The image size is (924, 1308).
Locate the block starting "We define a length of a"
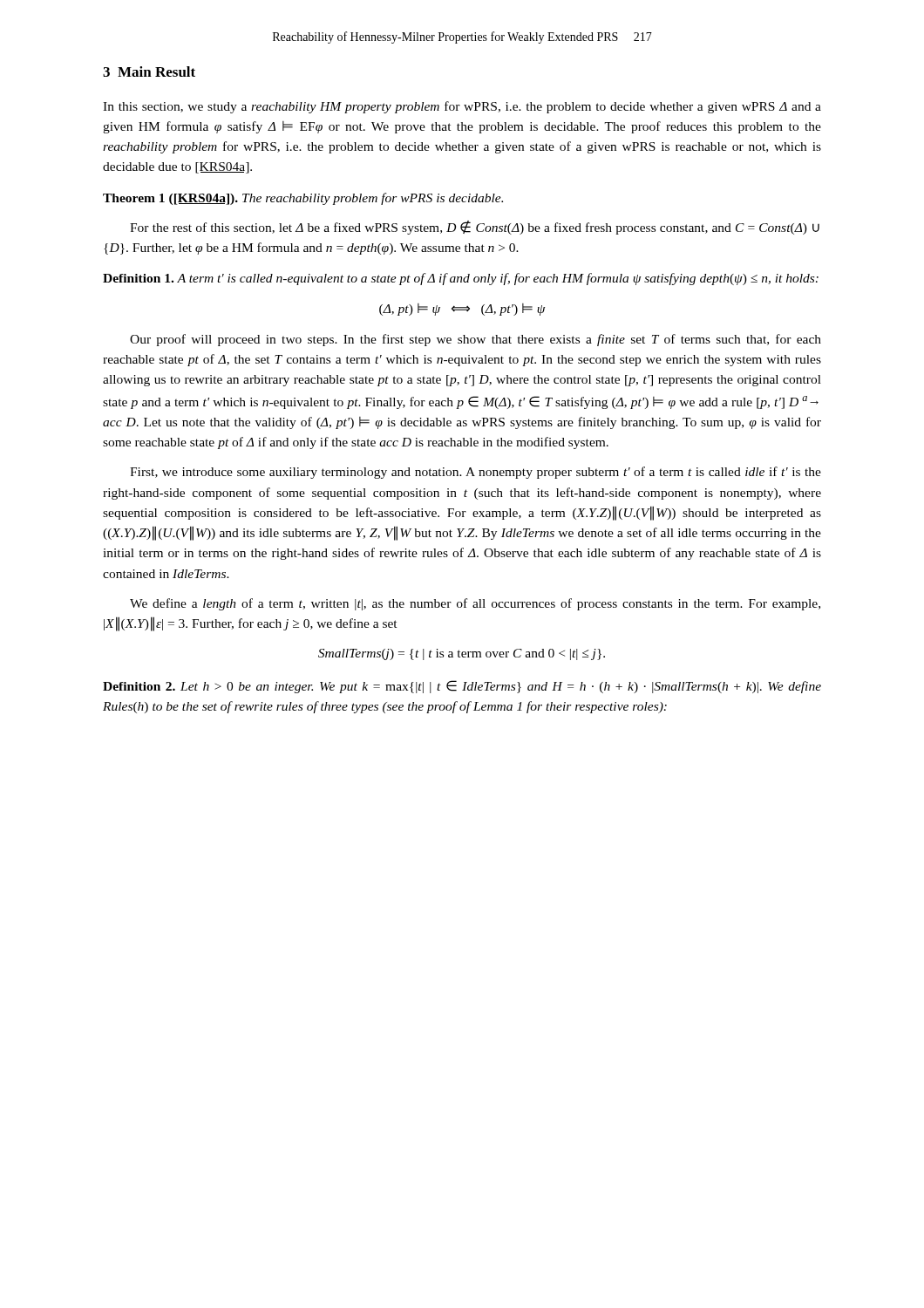click(462, 613)
